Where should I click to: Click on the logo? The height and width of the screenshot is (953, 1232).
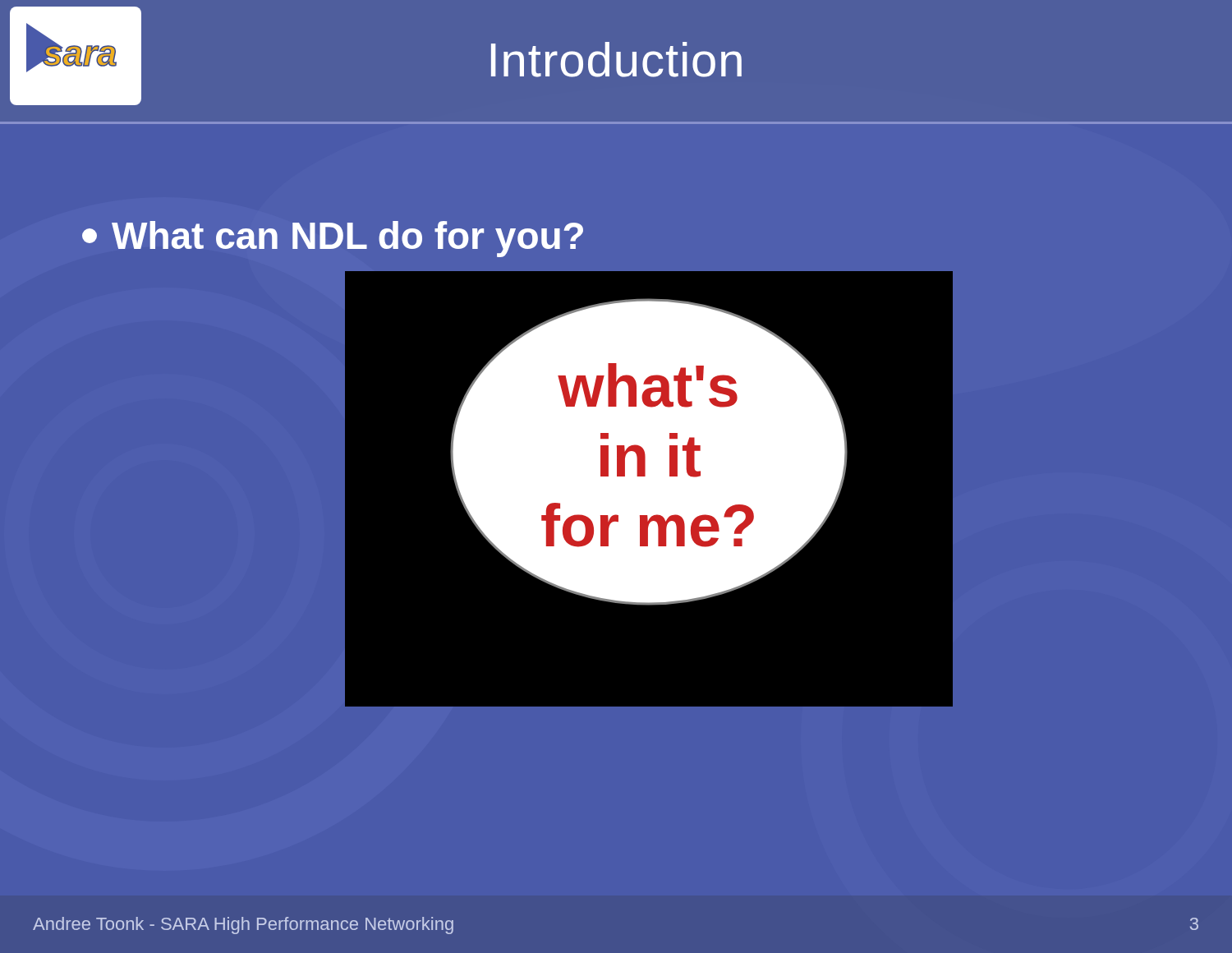tap(76, 56)
